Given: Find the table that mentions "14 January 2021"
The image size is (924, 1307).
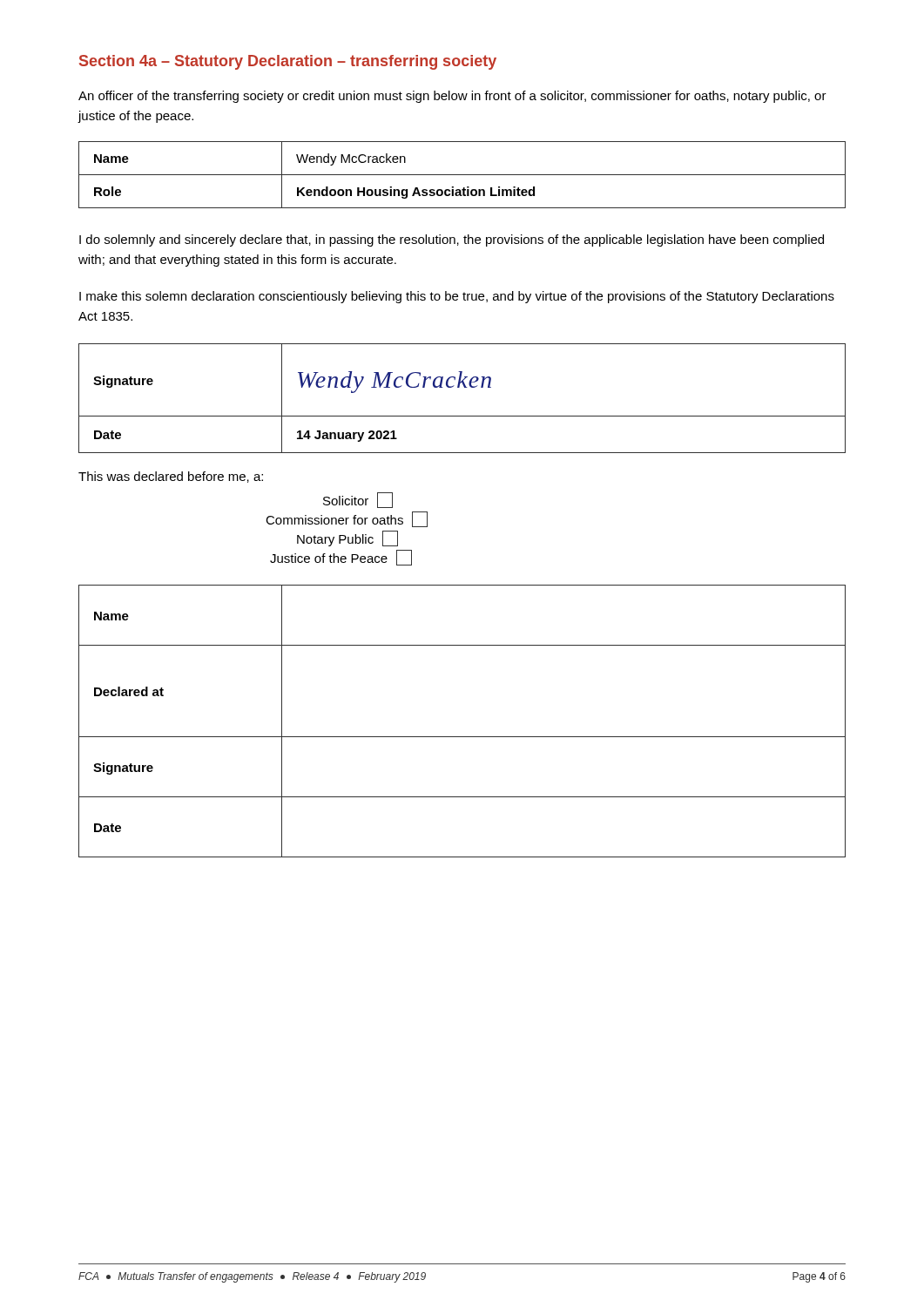Looking at the screenshot, I should coord(462,398).
